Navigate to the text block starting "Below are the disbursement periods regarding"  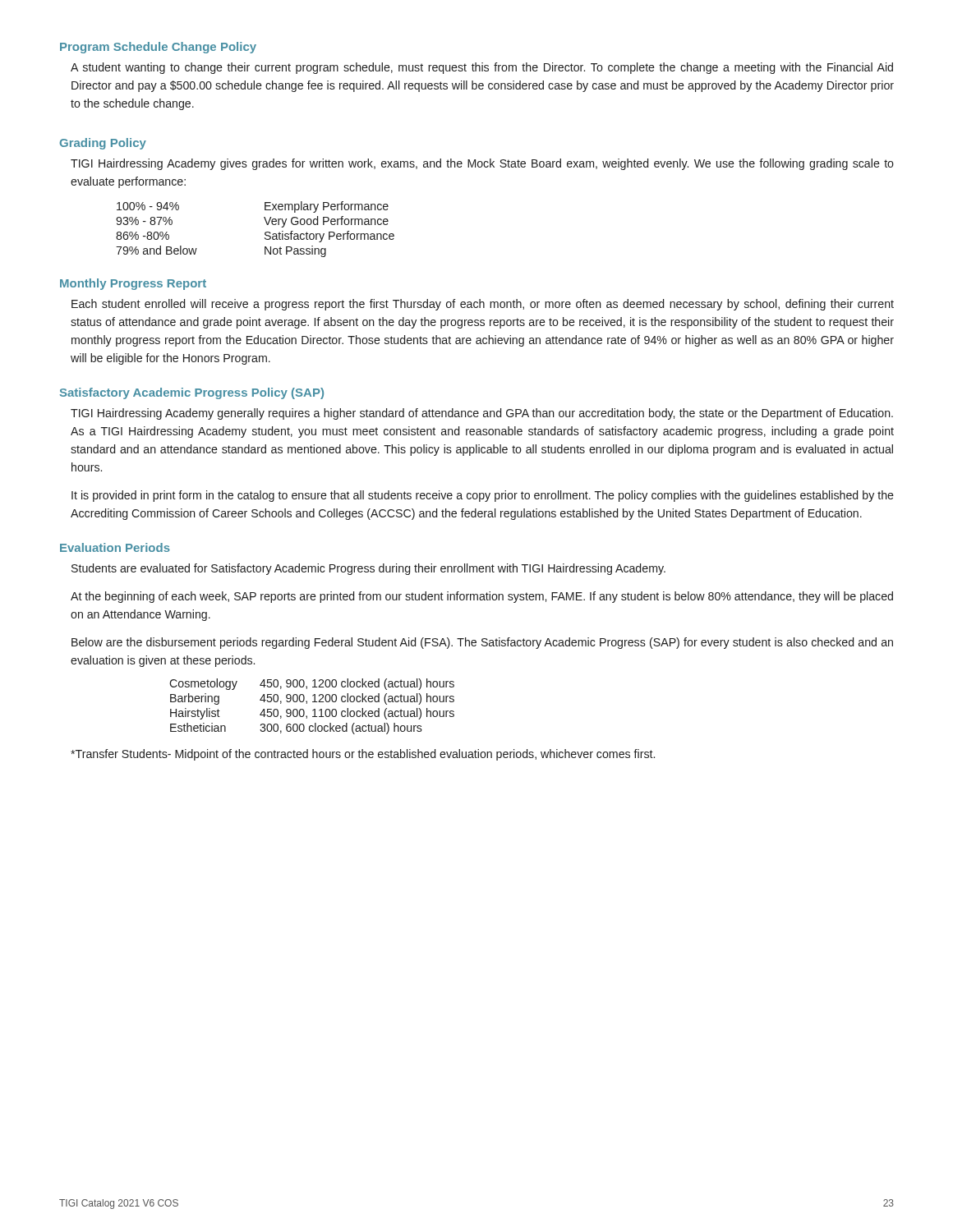coord(482,651)
